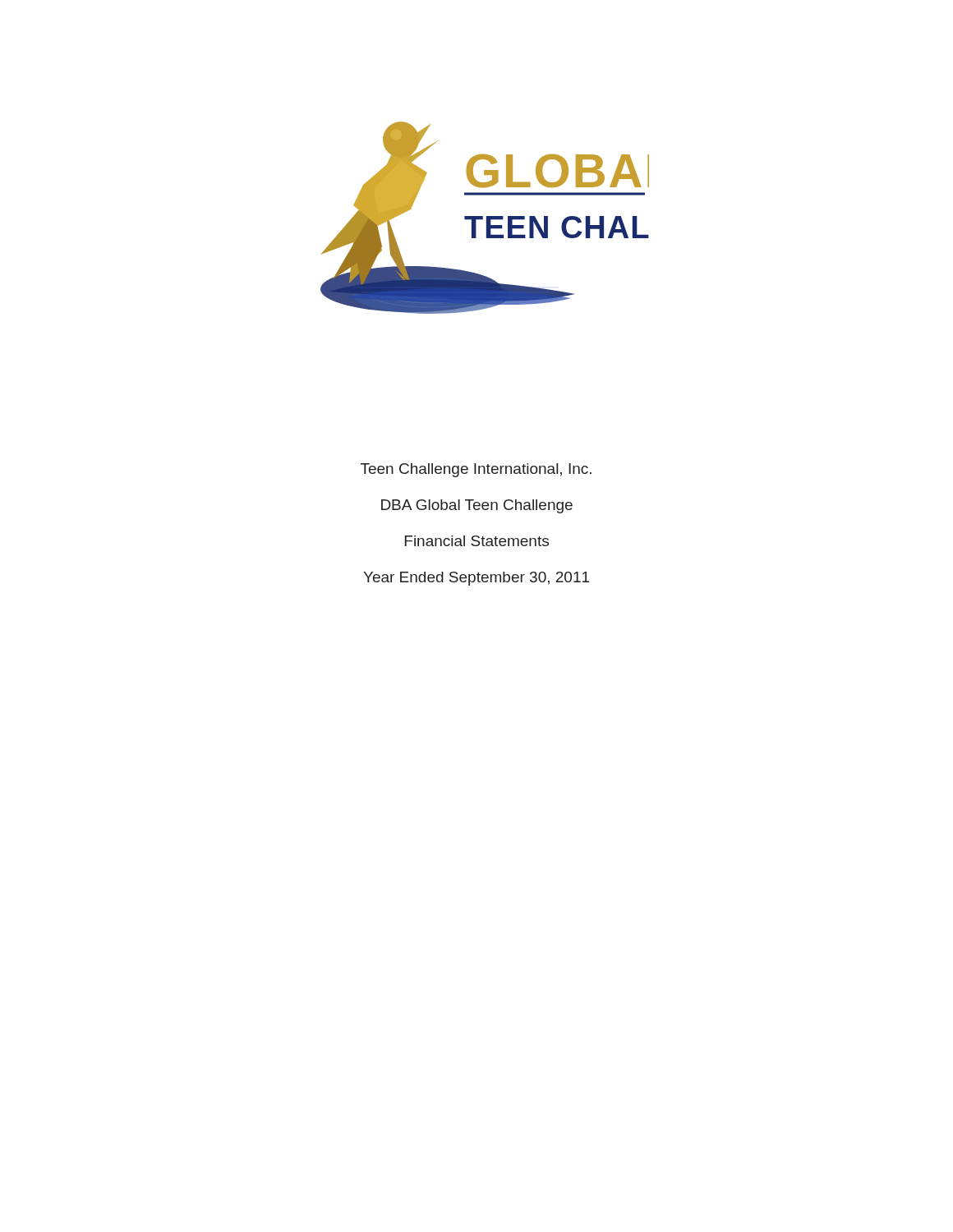Select the text with the text "Financial Statements"
The height and width of the screenshot is (1232, 953).
click(476, 541)
